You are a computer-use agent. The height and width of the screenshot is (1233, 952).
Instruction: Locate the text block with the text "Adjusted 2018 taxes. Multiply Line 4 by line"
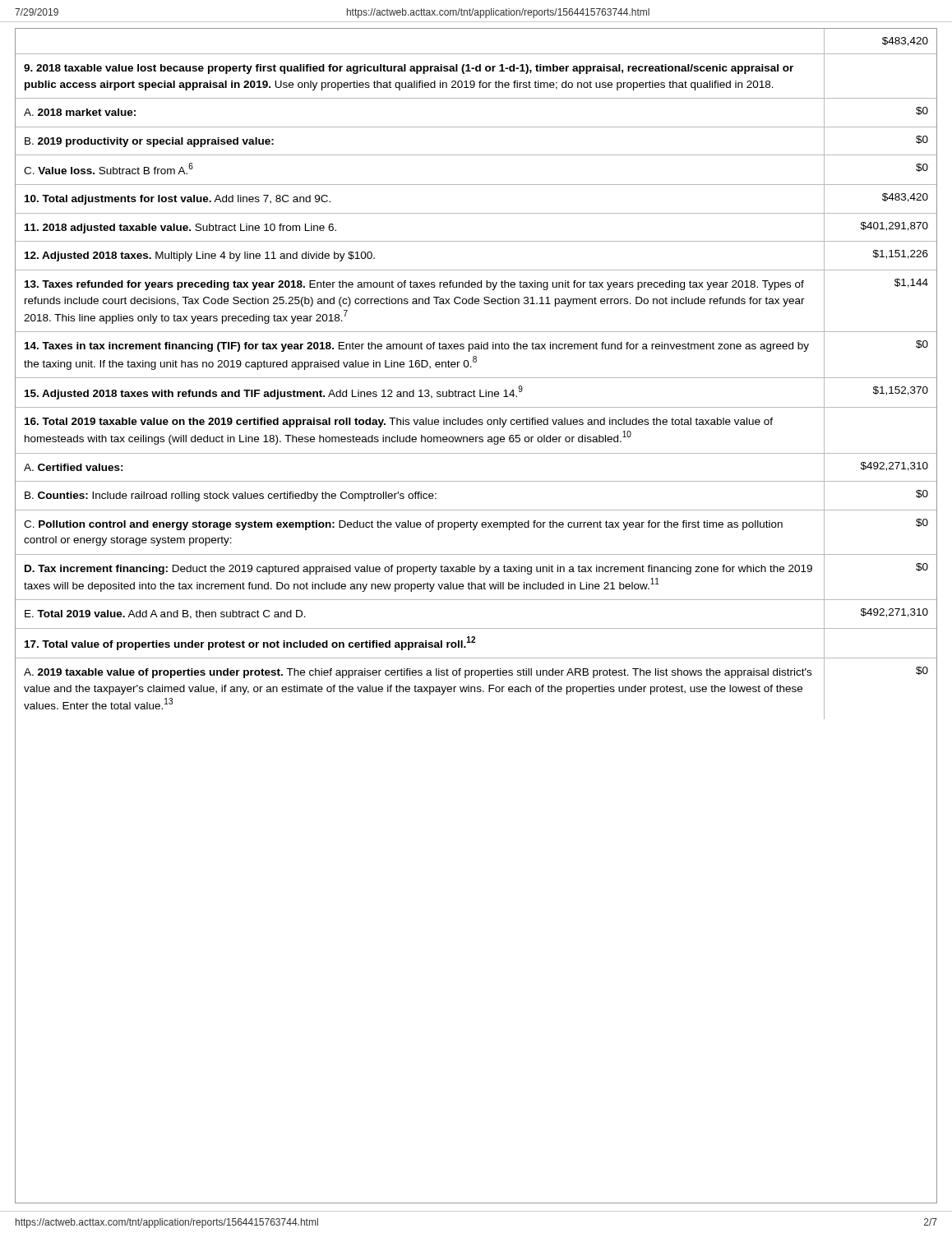tap(200, 256)
